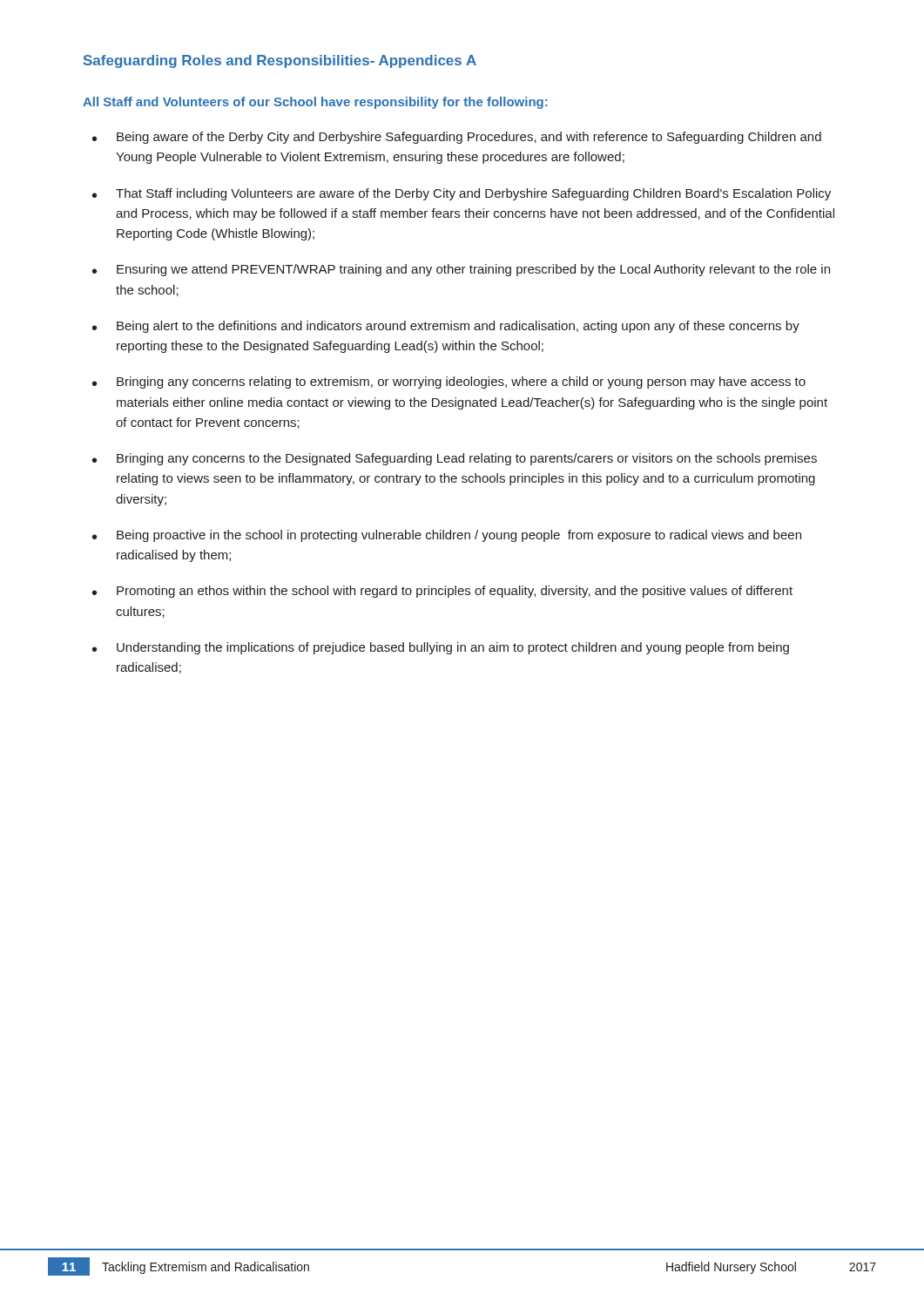Where is the passage that starts "• Bringing any concerns relating to"?

pyautogui.click(x=466, y=402)
